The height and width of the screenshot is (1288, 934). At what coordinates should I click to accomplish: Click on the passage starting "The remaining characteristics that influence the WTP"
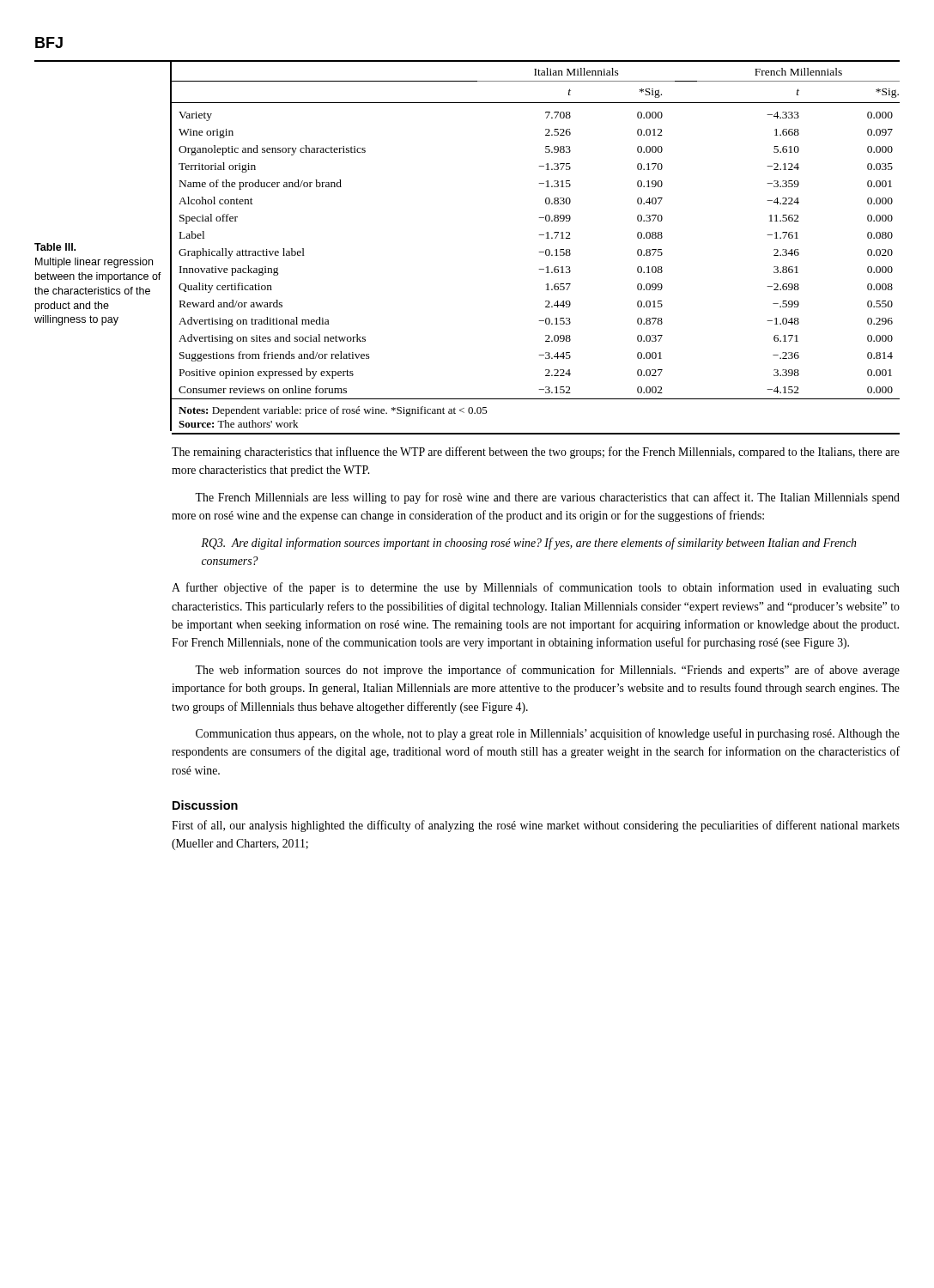(x=536, y=461)
